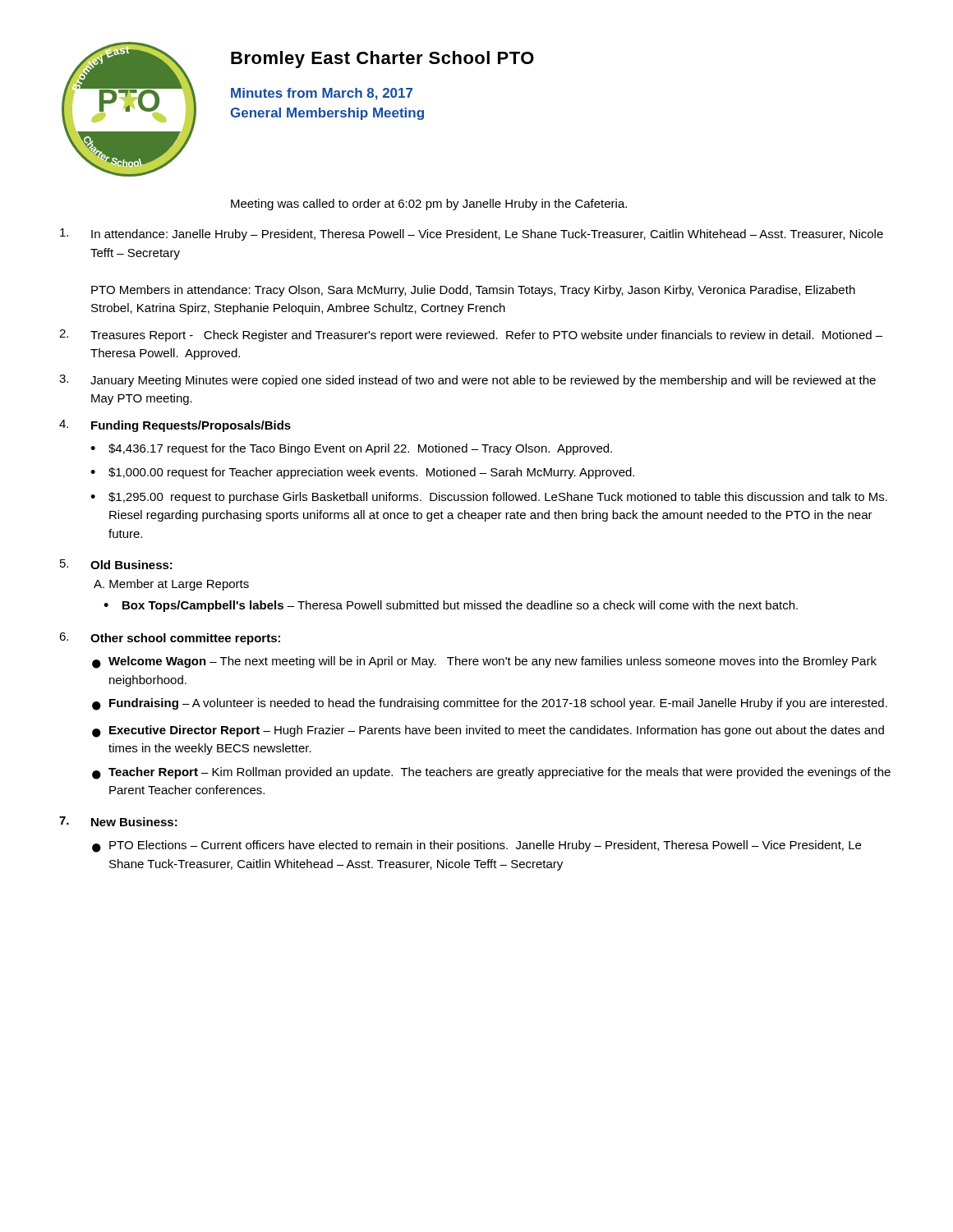The image size is (953, 1232).
Task: Select the block starting "Minutes from March 8, 2017 General"
Action: tap(327, 103)
